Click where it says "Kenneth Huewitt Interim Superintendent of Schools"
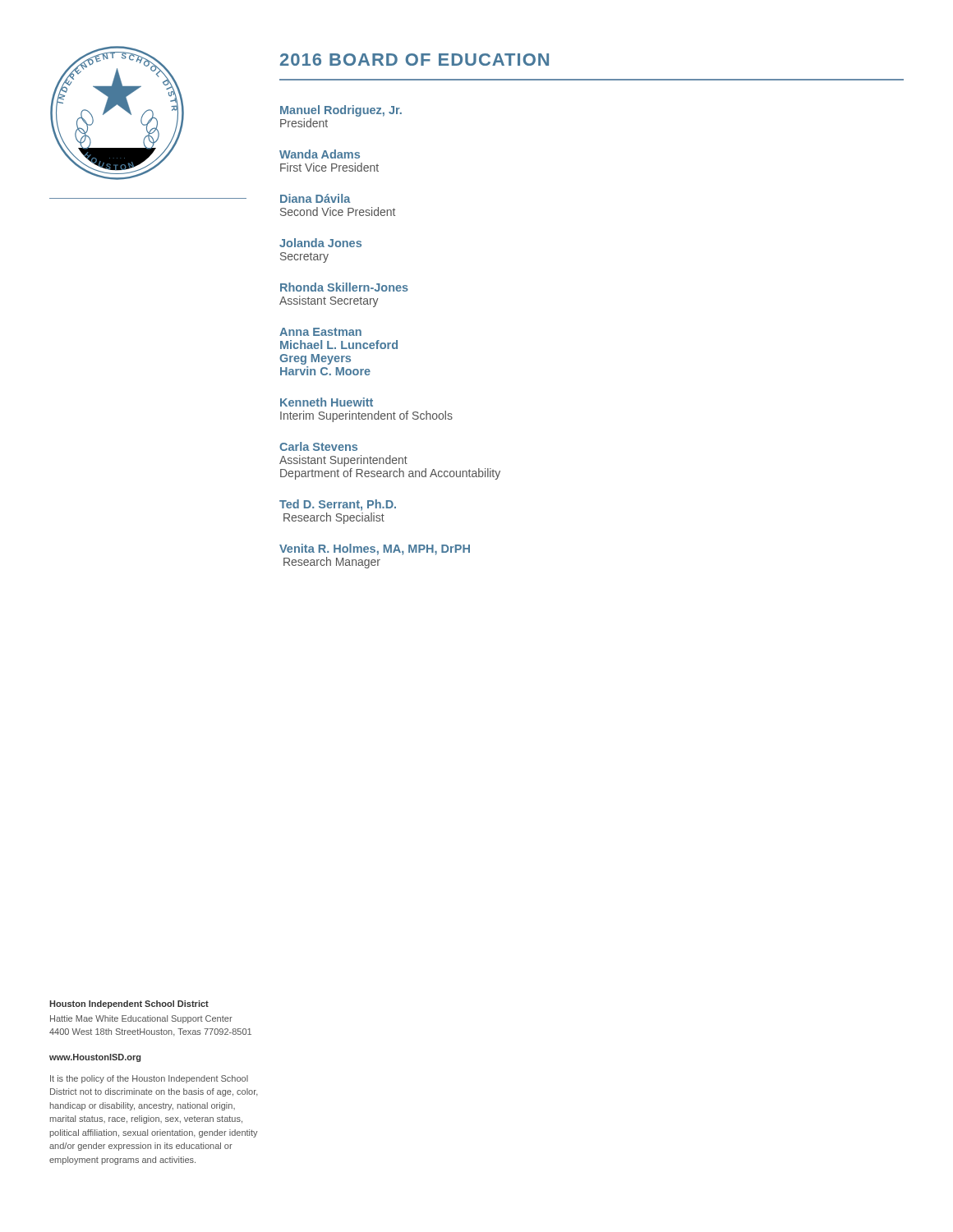This screenshot has height=1232, width=953. [x=327, y=402]
